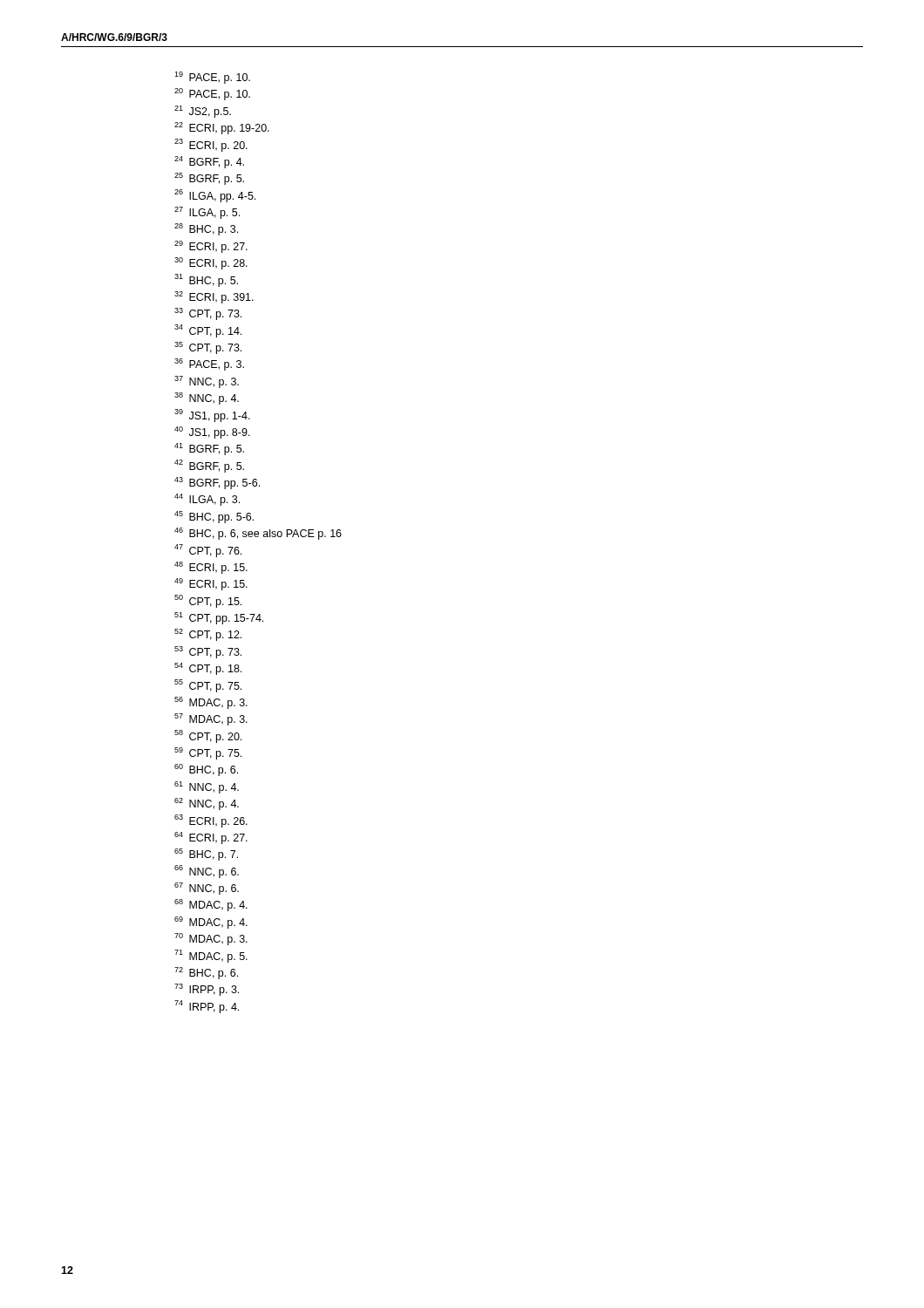Click on the text block starting "35 CPT, p."

click(x=209, y=347)
